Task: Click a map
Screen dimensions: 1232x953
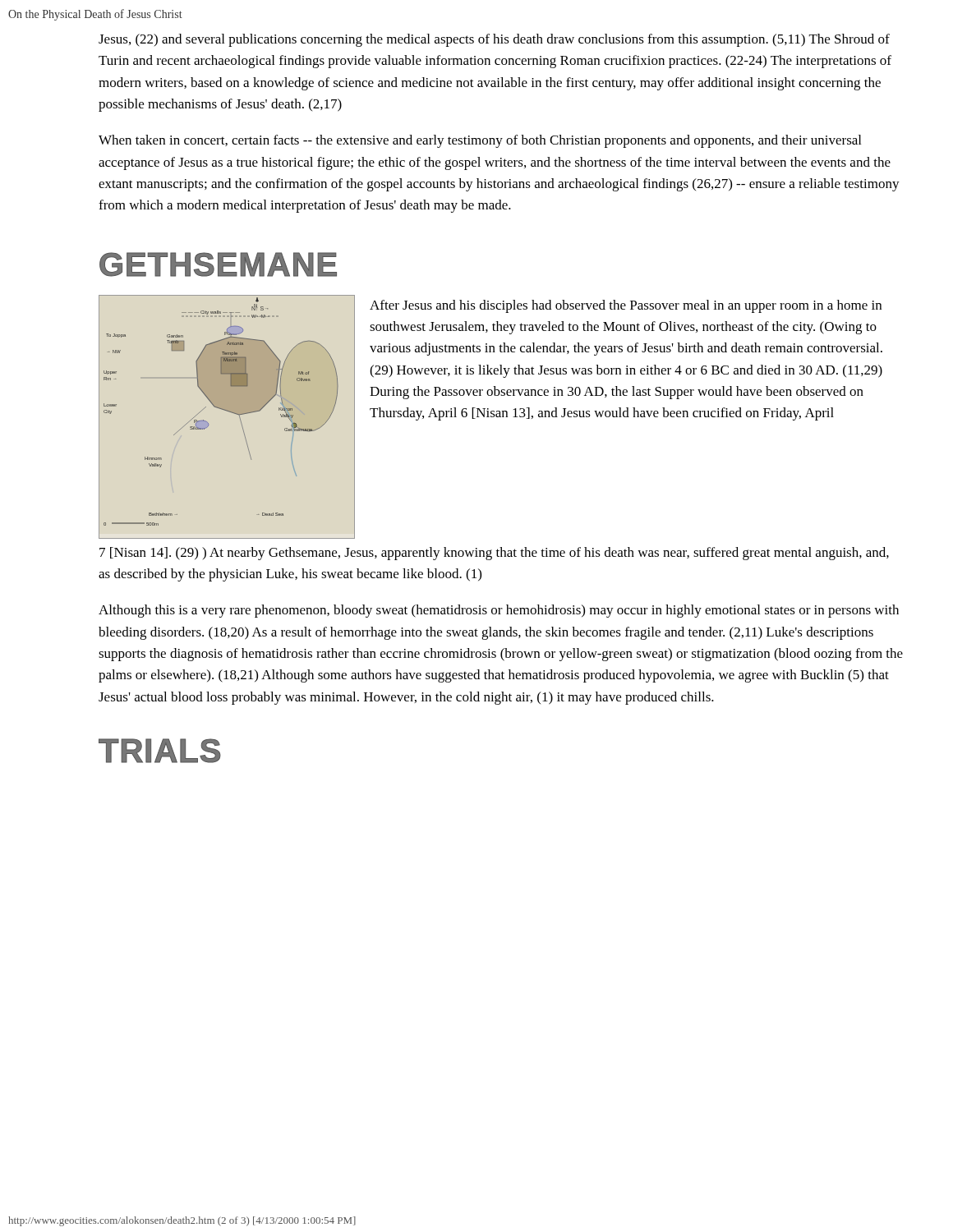Action: [x=227, y=417]
